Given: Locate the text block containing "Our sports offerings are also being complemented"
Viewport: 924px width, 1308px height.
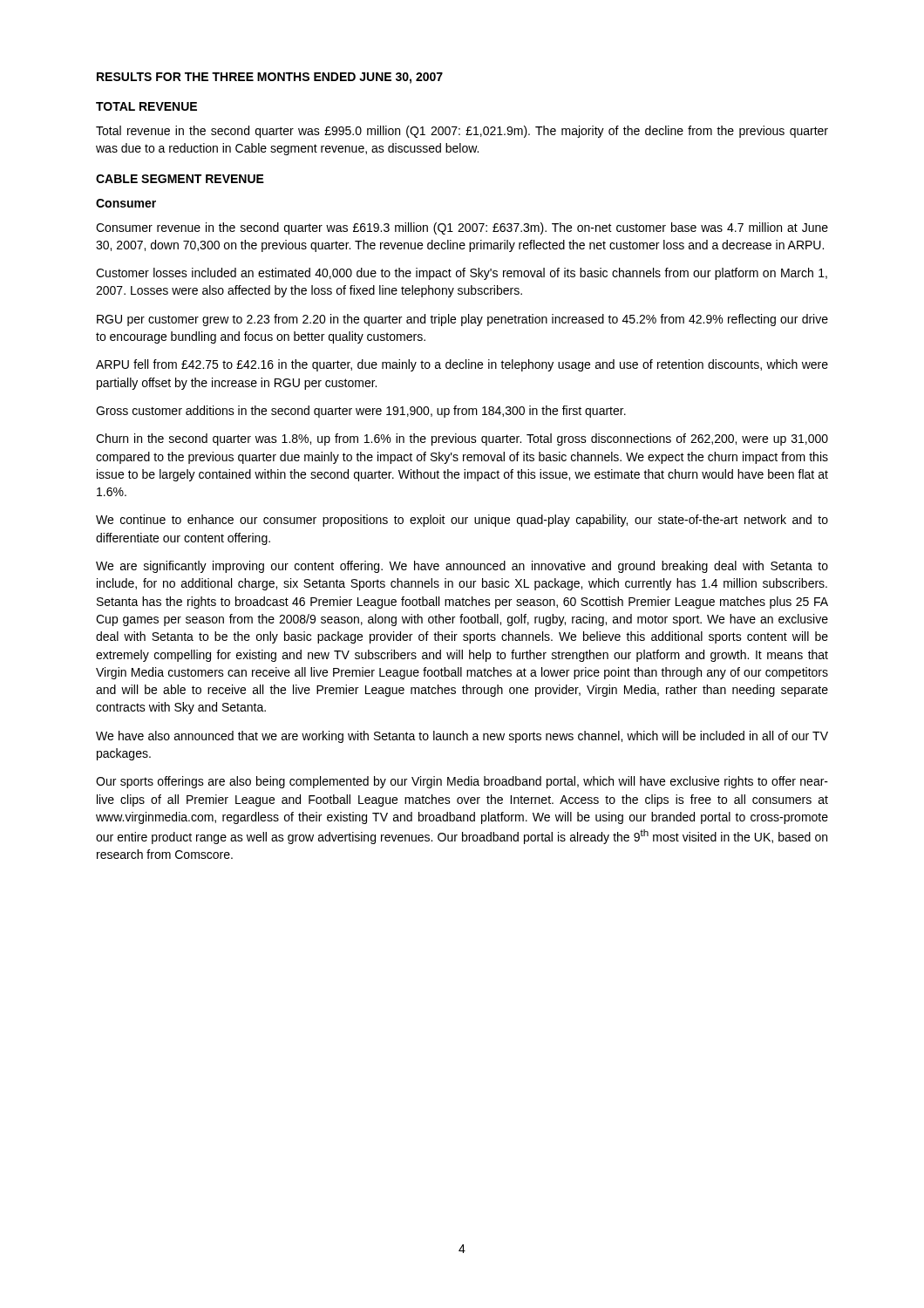Looking at the screenshot, I should click(462, 818).
